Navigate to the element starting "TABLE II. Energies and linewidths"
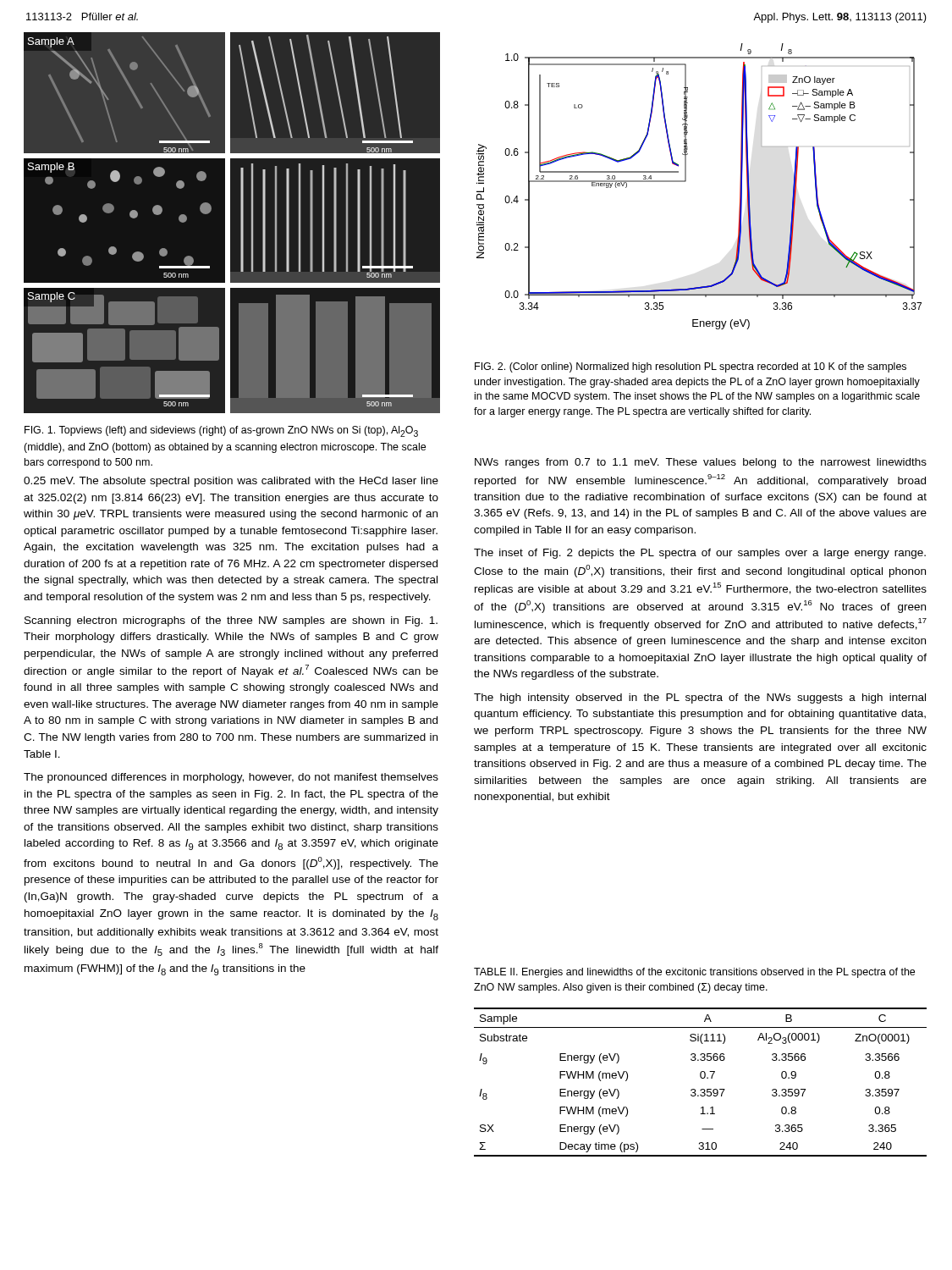The width and height of the screenshot is (952, 1270). point(695,979)
